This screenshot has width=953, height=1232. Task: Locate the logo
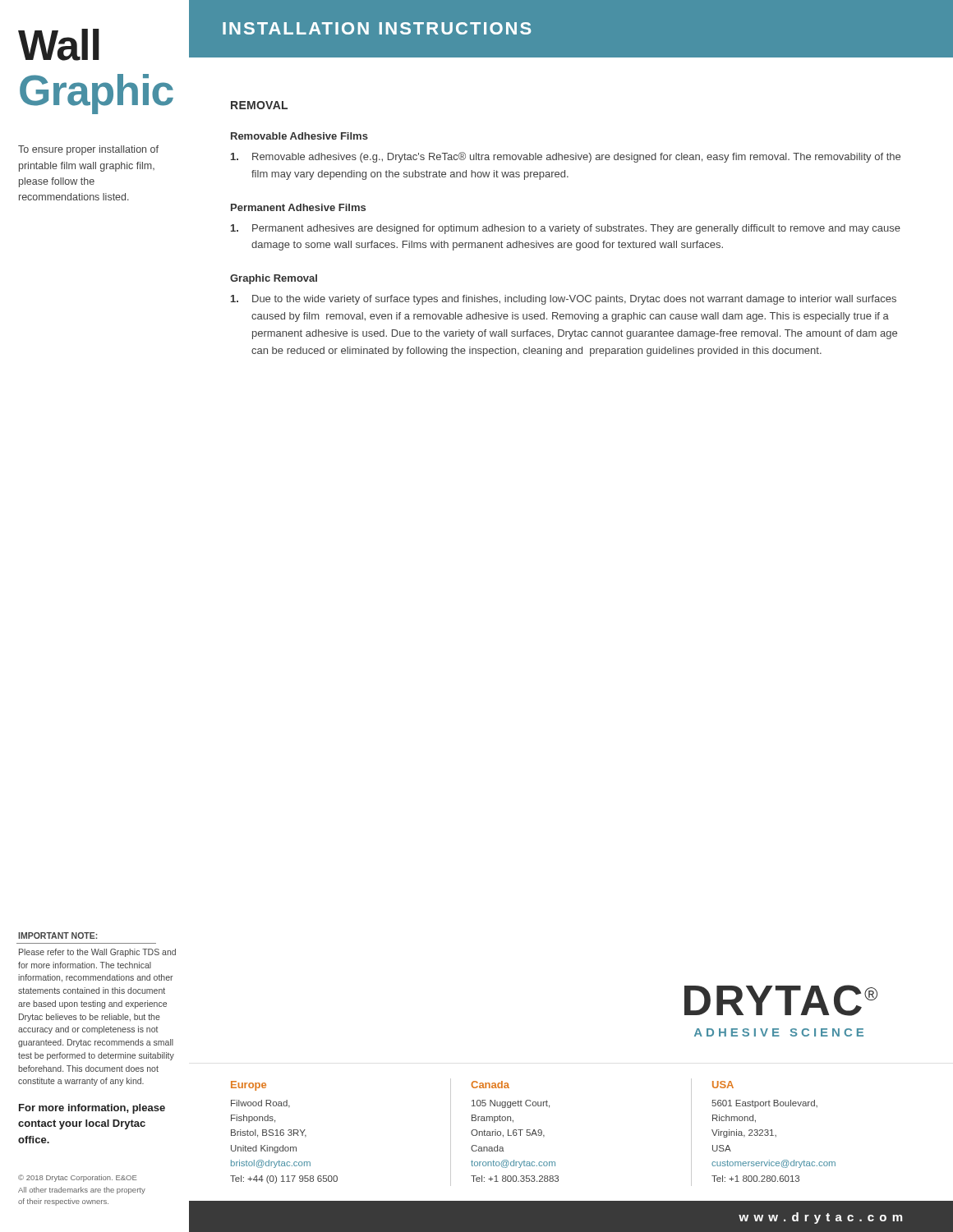pos(780,1009)
